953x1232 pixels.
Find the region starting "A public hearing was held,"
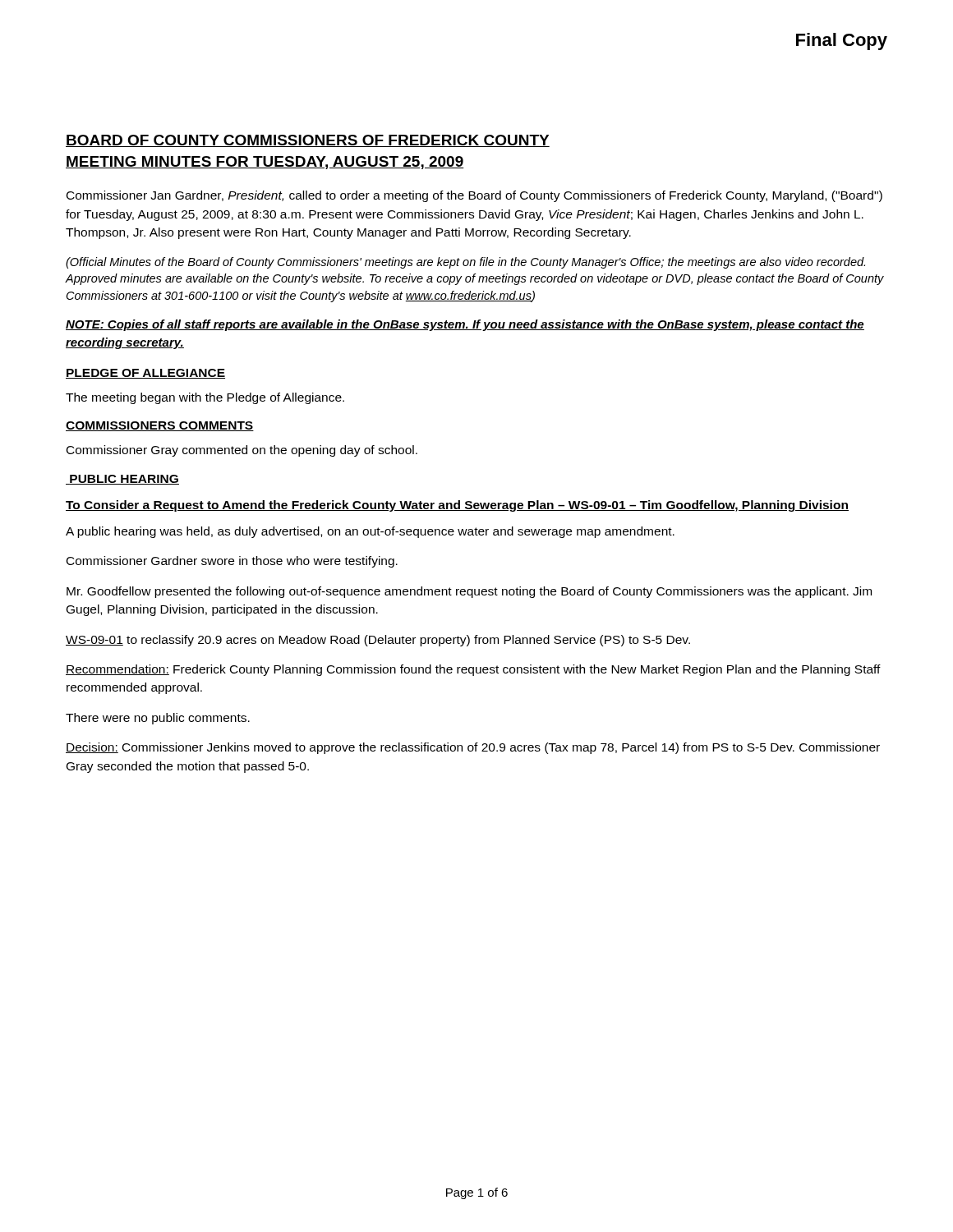coord(370,531)
